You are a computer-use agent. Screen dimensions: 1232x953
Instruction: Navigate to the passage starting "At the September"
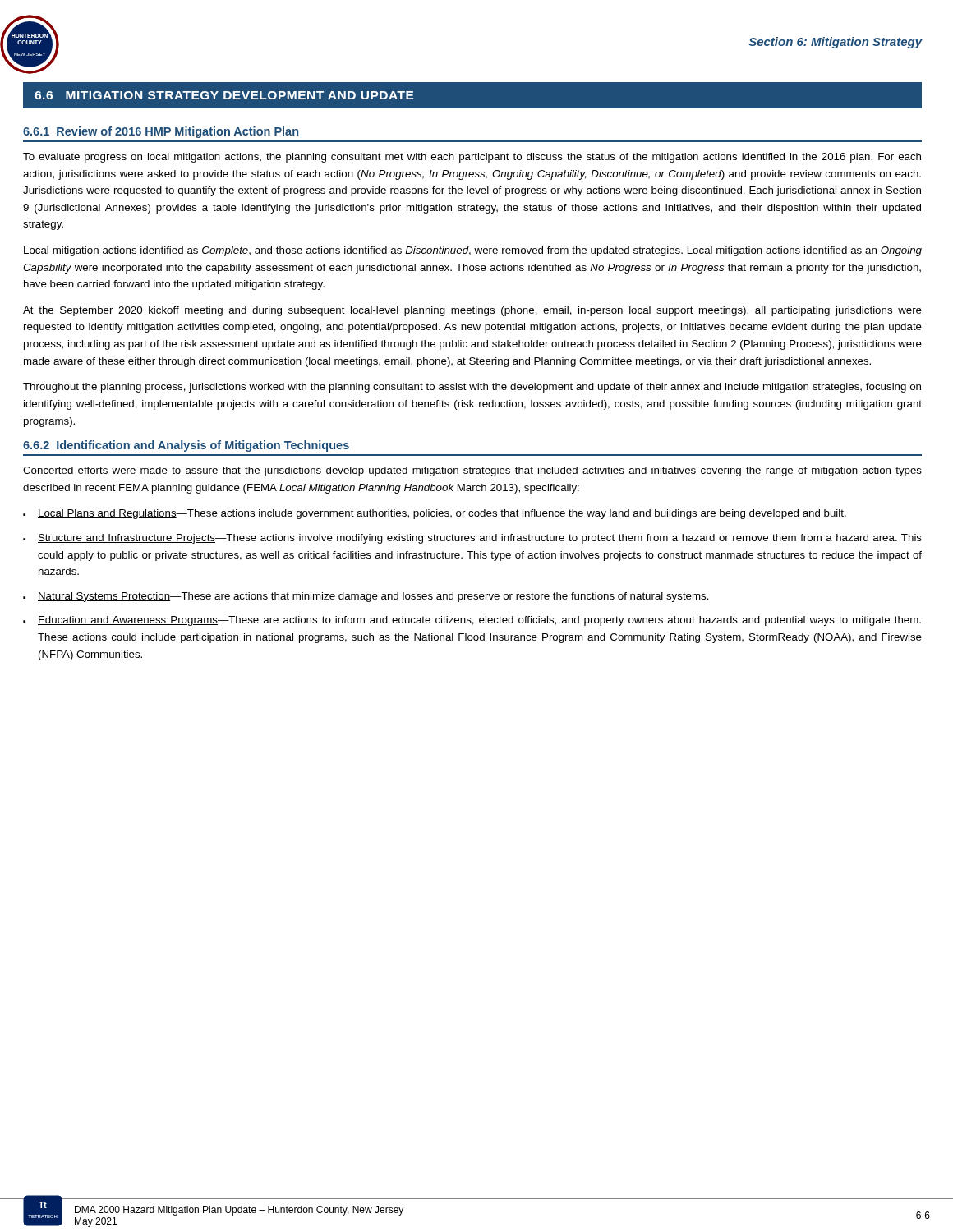click(x=472, y=335)
